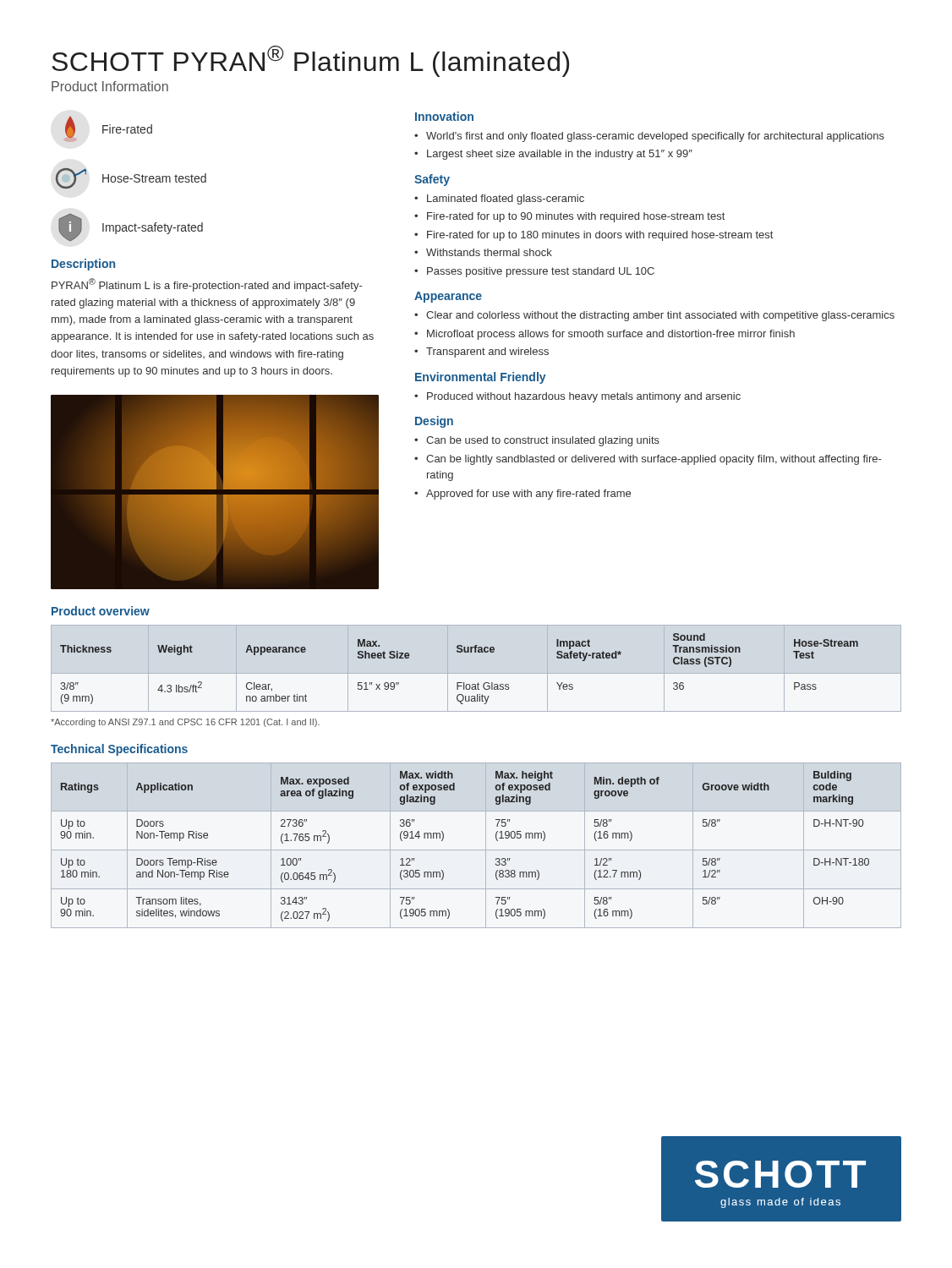Locate the table with the text "Max. exposed area of glazing"

pos(476,845)
